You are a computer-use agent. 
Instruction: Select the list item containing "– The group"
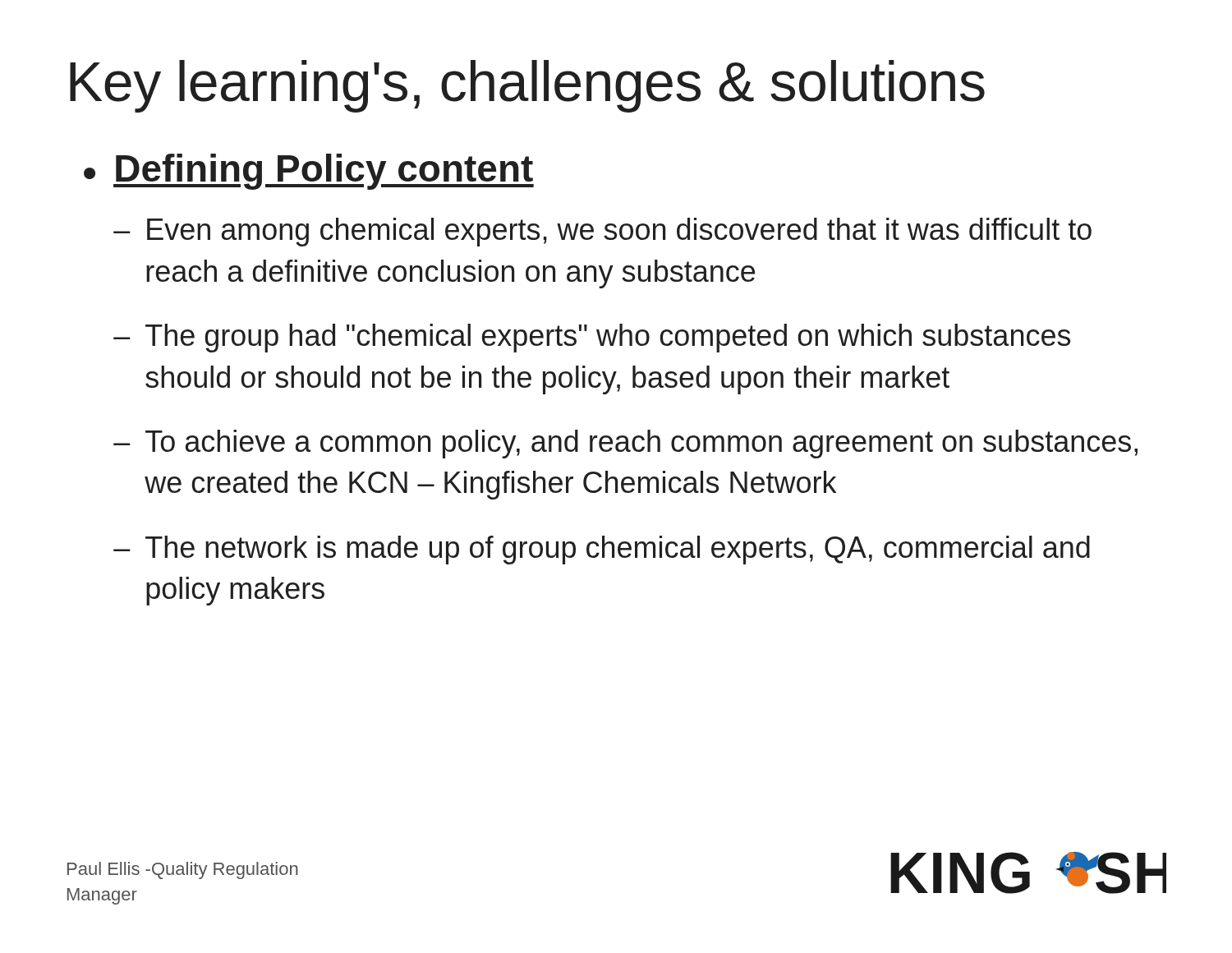[x=640, y=357]
